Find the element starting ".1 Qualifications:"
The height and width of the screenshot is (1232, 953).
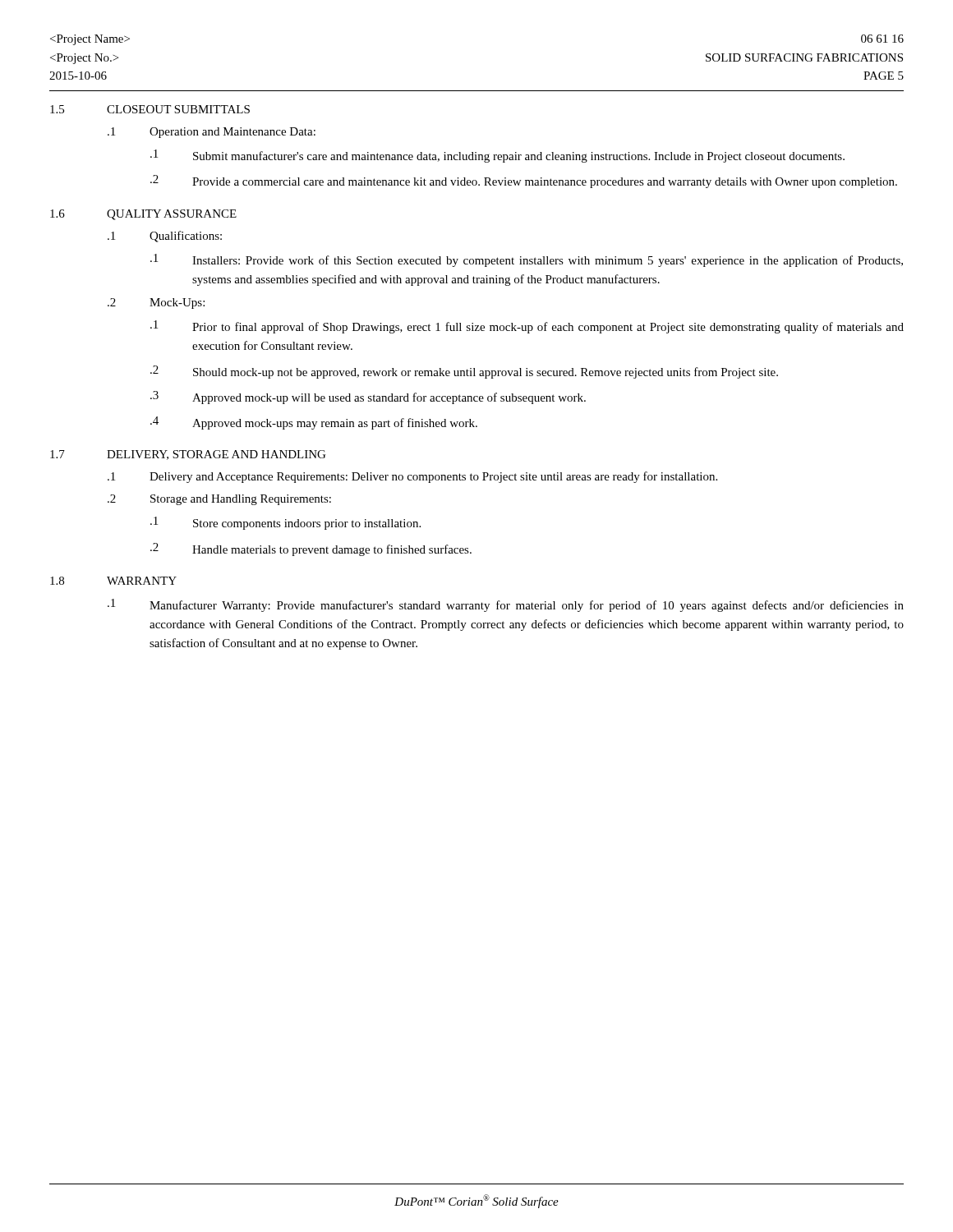pyautogui.click(x=165, y=237)
